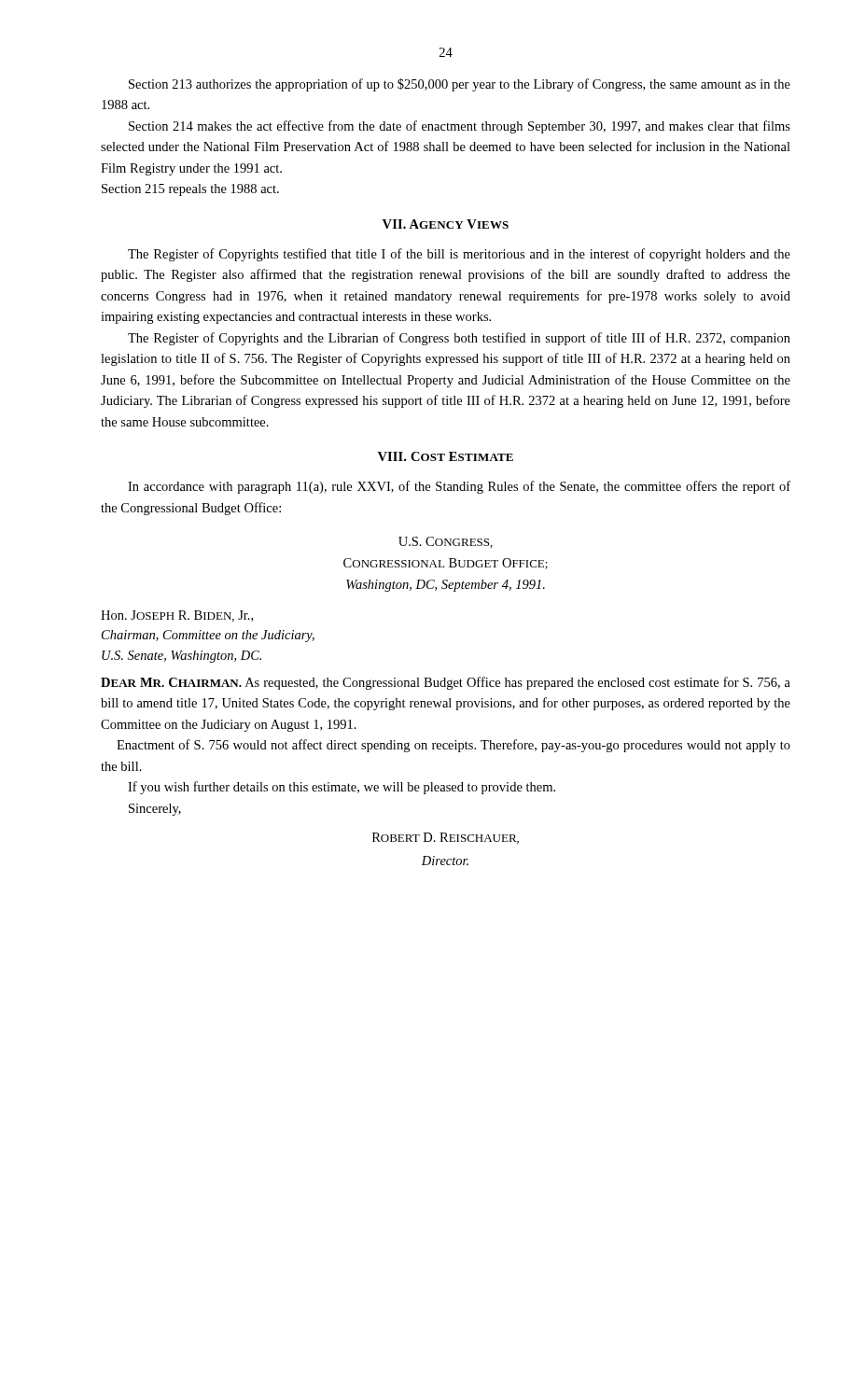Point to "VII. AGENCY VIEWS"

[446, 224]
